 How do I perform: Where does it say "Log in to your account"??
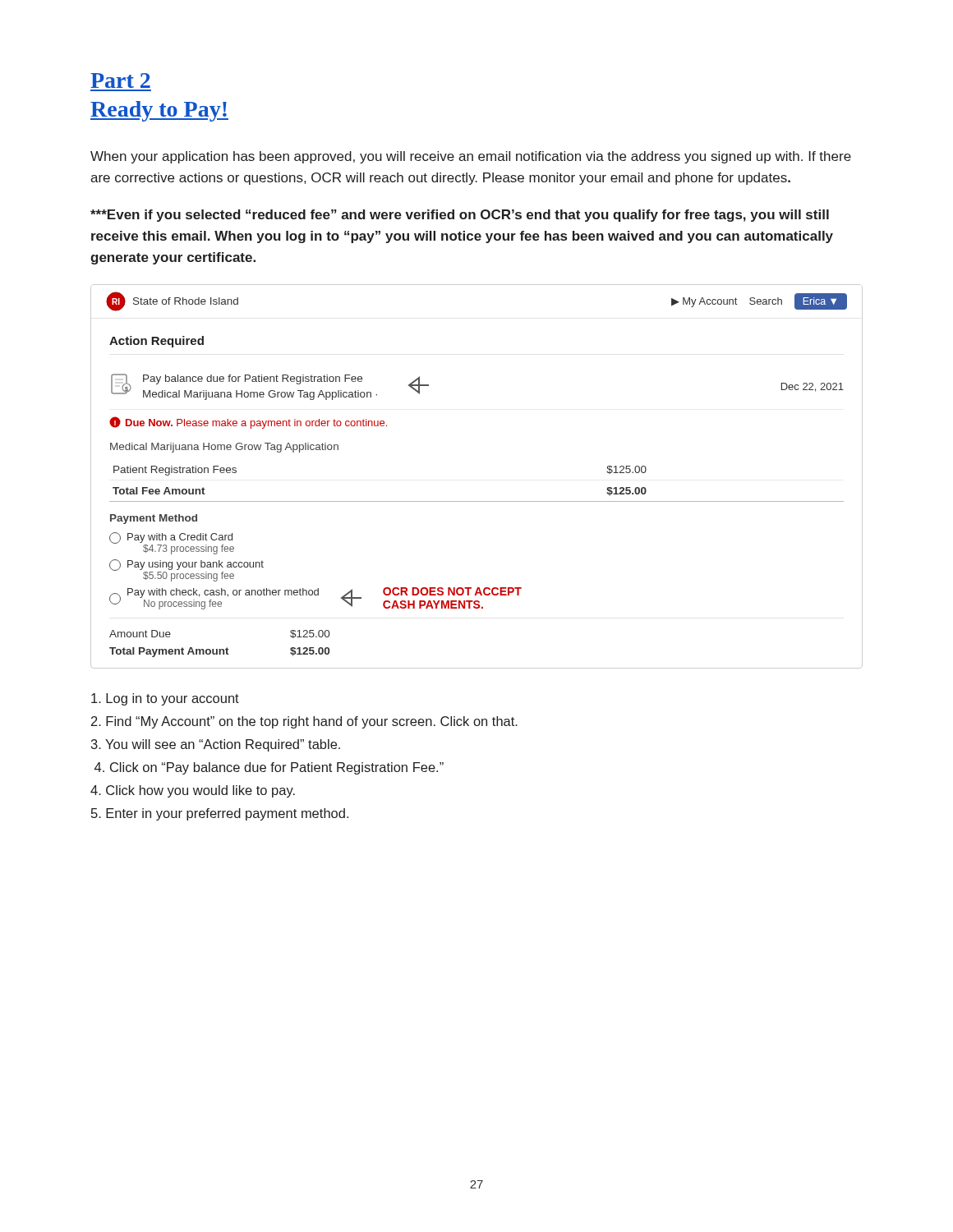[x=165, y=698]
